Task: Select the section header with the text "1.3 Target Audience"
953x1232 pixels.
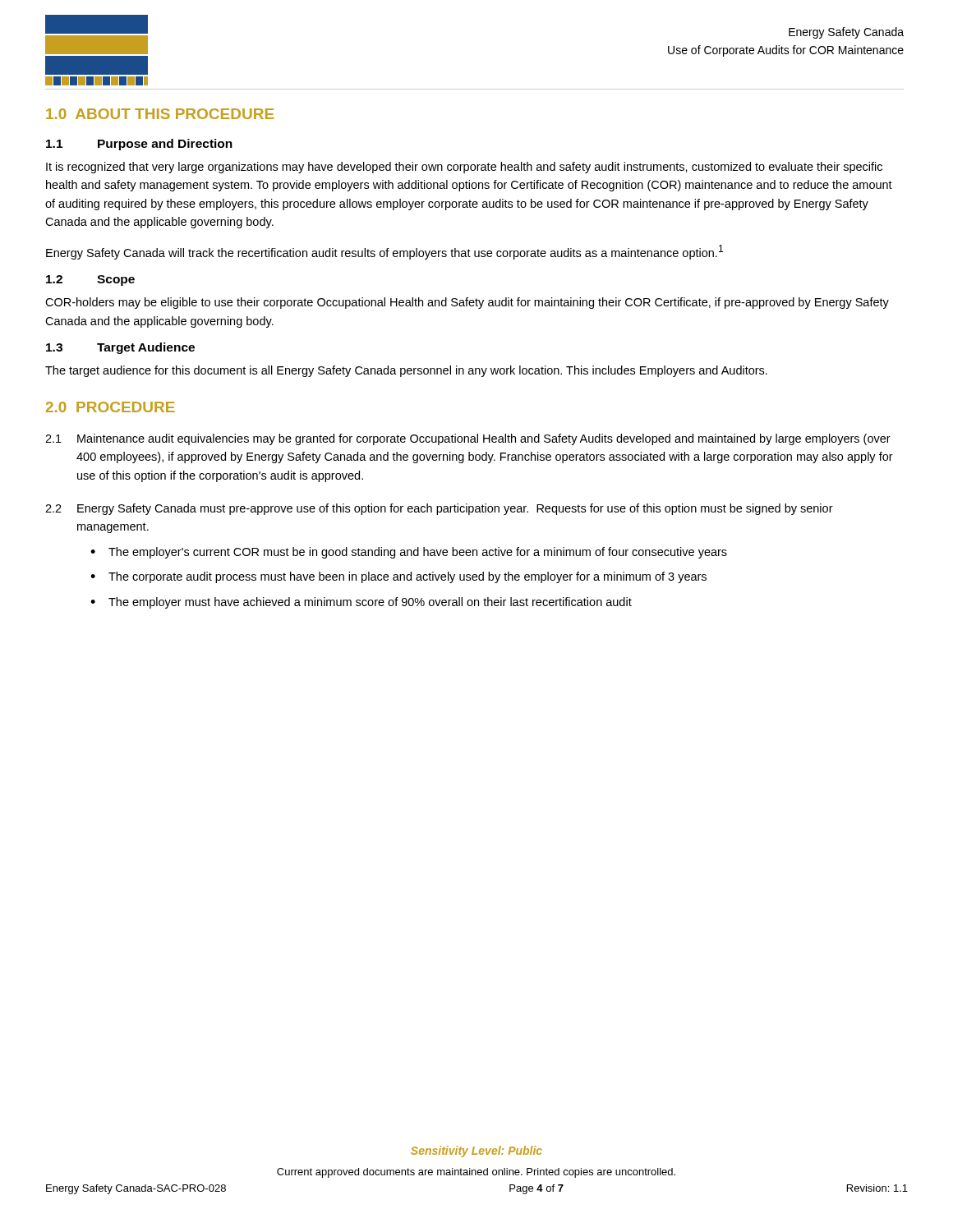Action: click(x=120, y=348)
